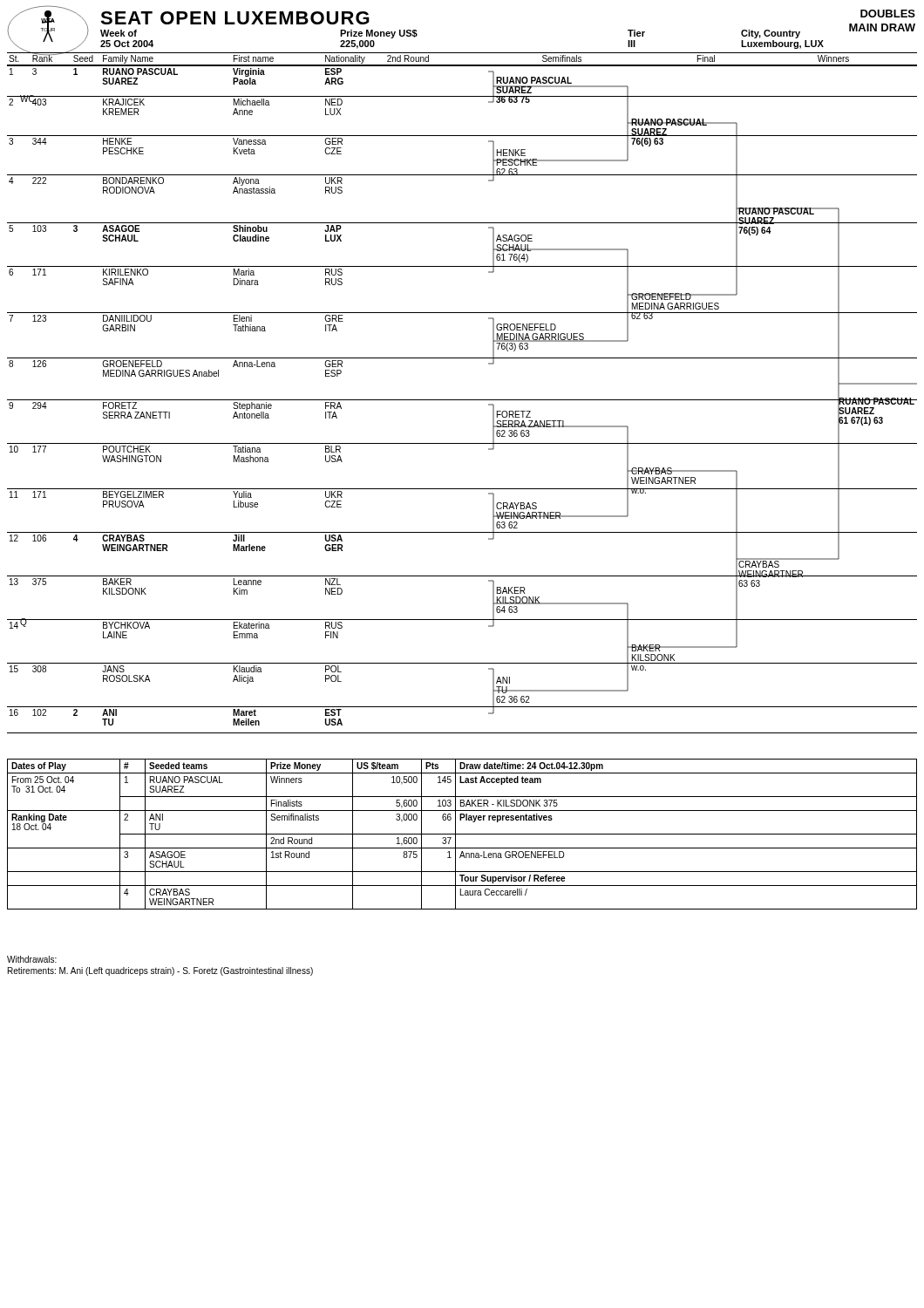The height and width of the screenshot is (1308, 924).
Task: Select the text starting "Luxembourg, LUX"
Action: click(x=782, y=44)
